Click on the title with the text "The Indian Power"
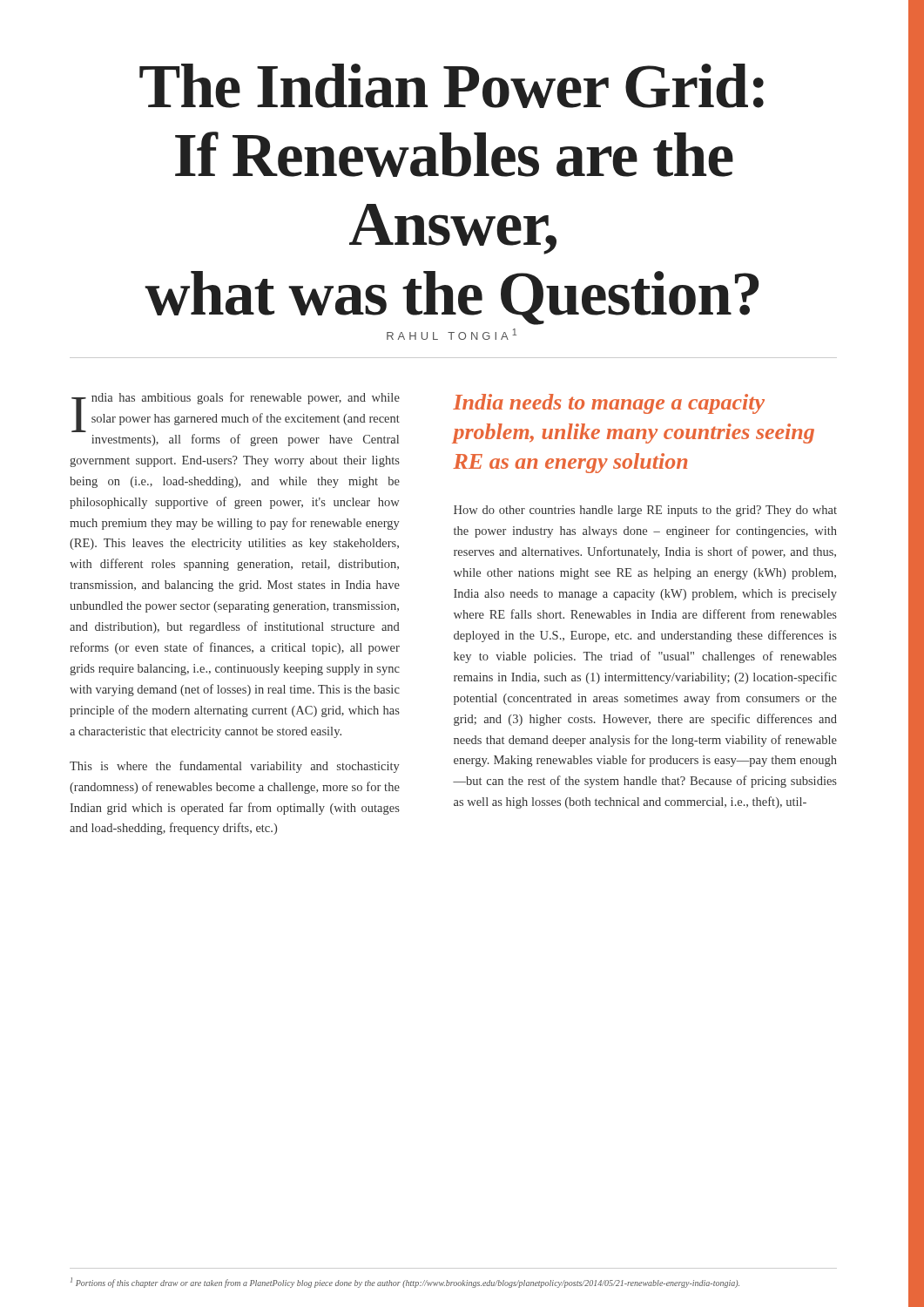The image size is (924, 1307). pos(453,190)
